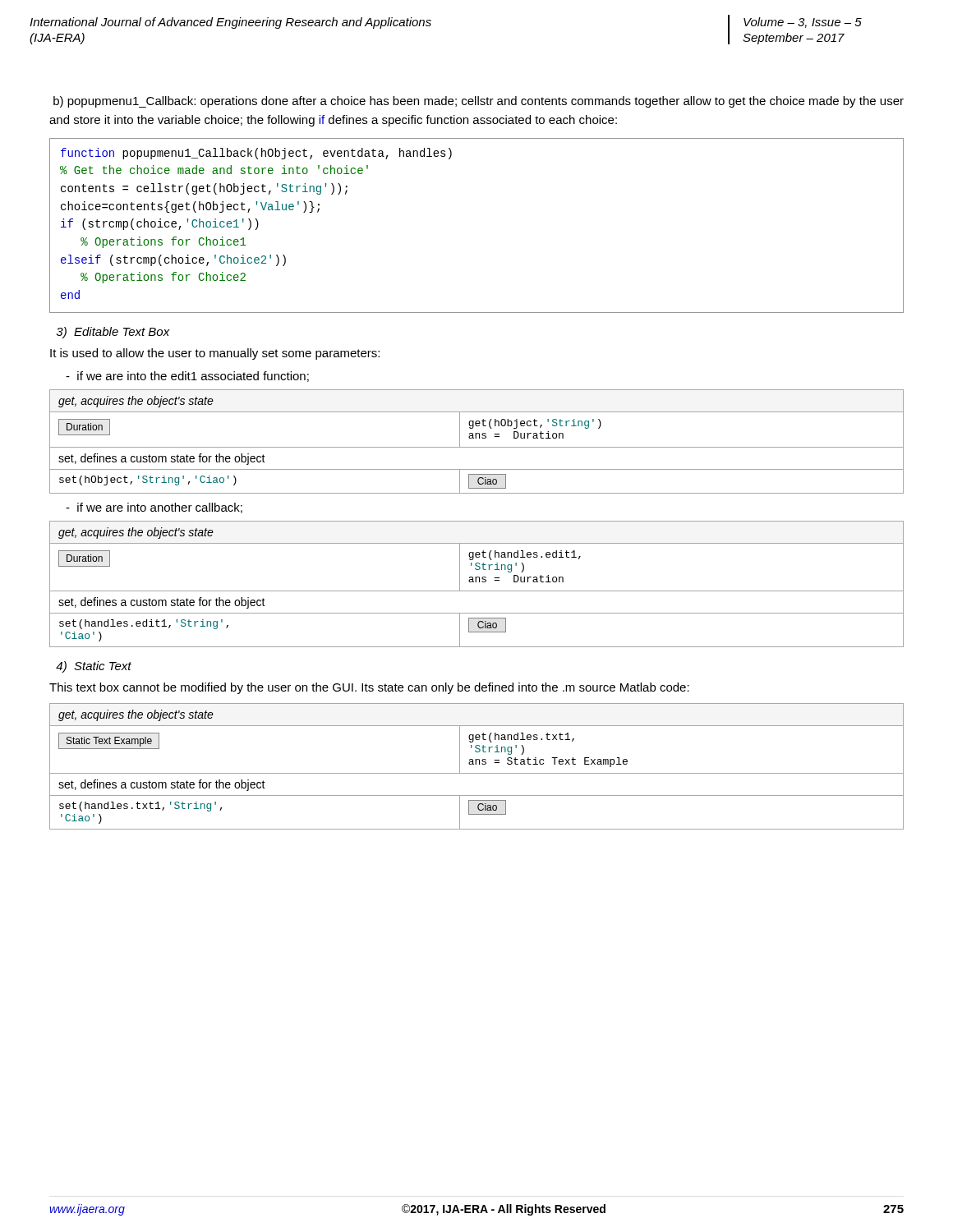The image size is (953, 1232).
Task: Find the section header that reads "4) Static Text"
Action: coord(90,666)
